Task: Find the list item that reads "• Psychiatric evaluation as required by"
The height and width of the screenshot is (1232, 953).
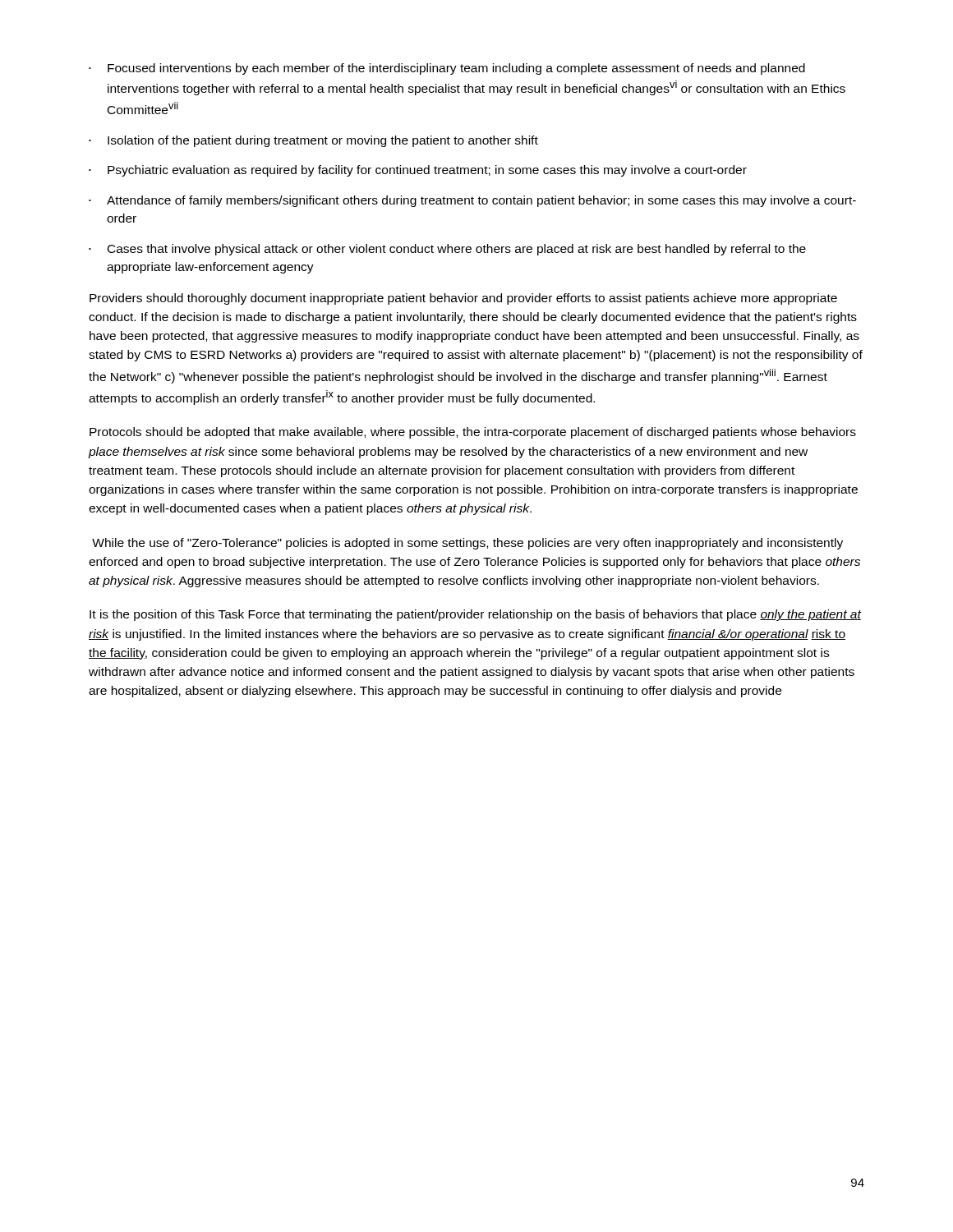Action: (x=476, y=170)
